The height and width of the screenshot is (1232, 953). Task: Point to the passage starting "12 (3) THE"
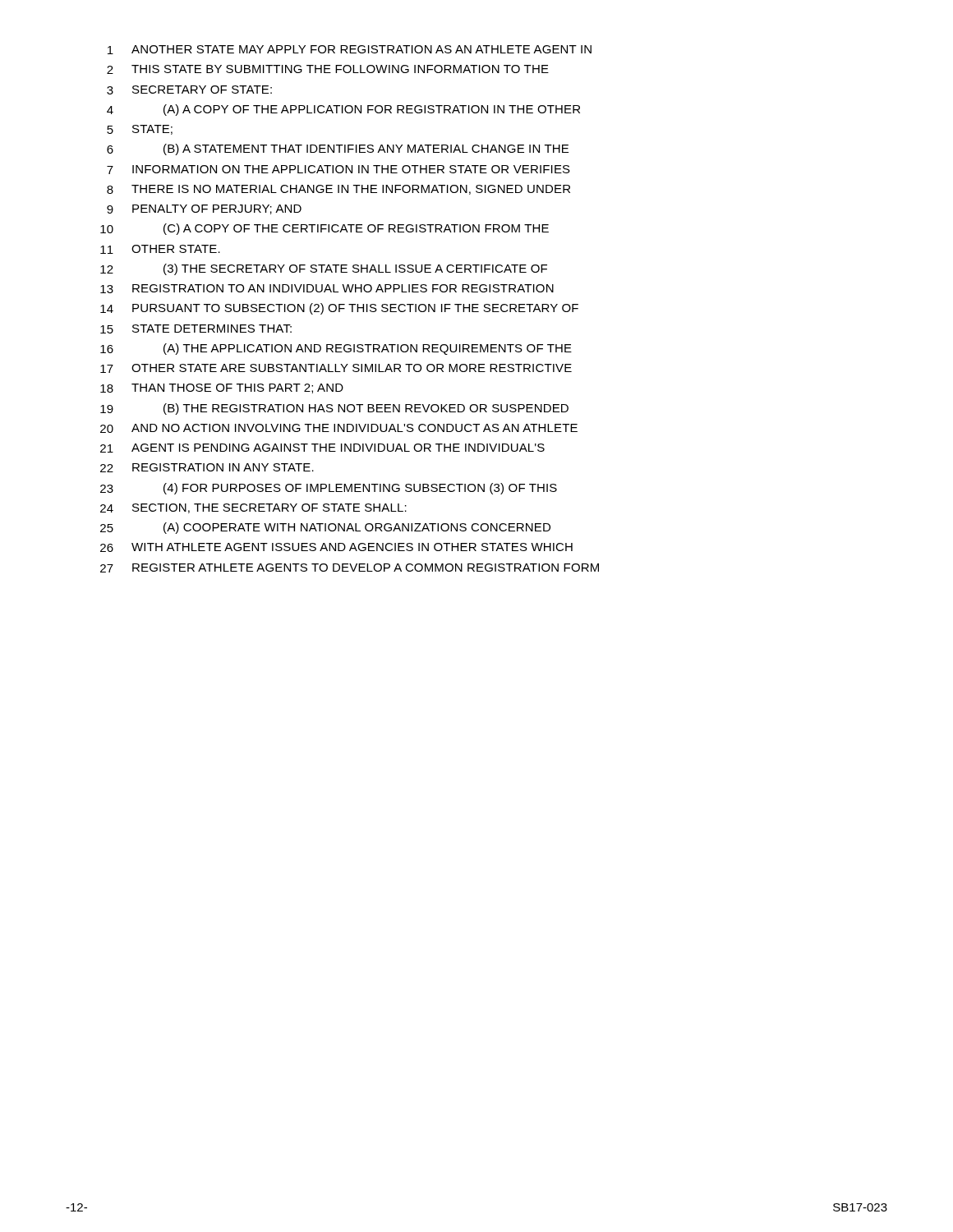[485, 268]
